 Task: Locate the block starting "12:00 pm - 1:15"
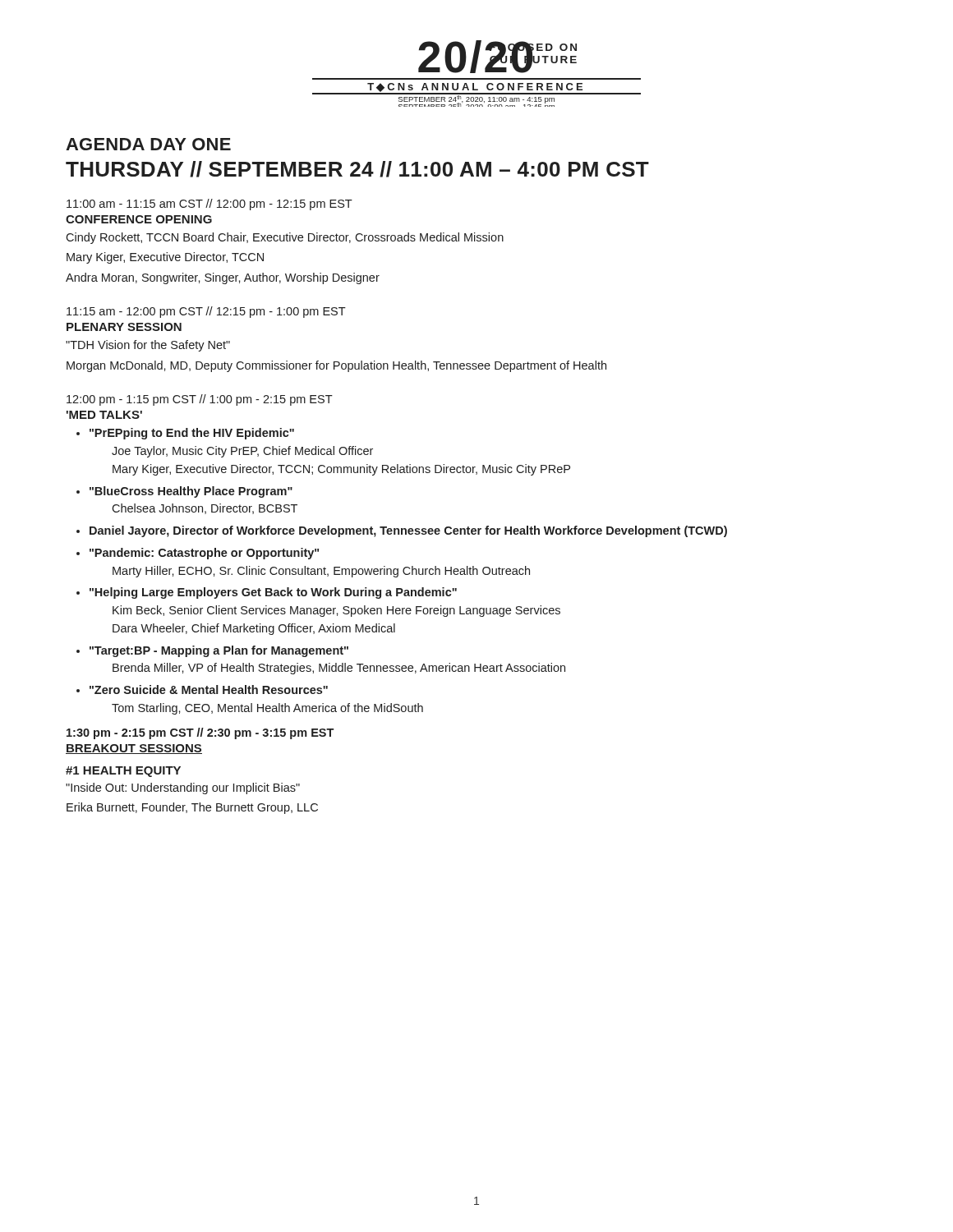(199, 399)
